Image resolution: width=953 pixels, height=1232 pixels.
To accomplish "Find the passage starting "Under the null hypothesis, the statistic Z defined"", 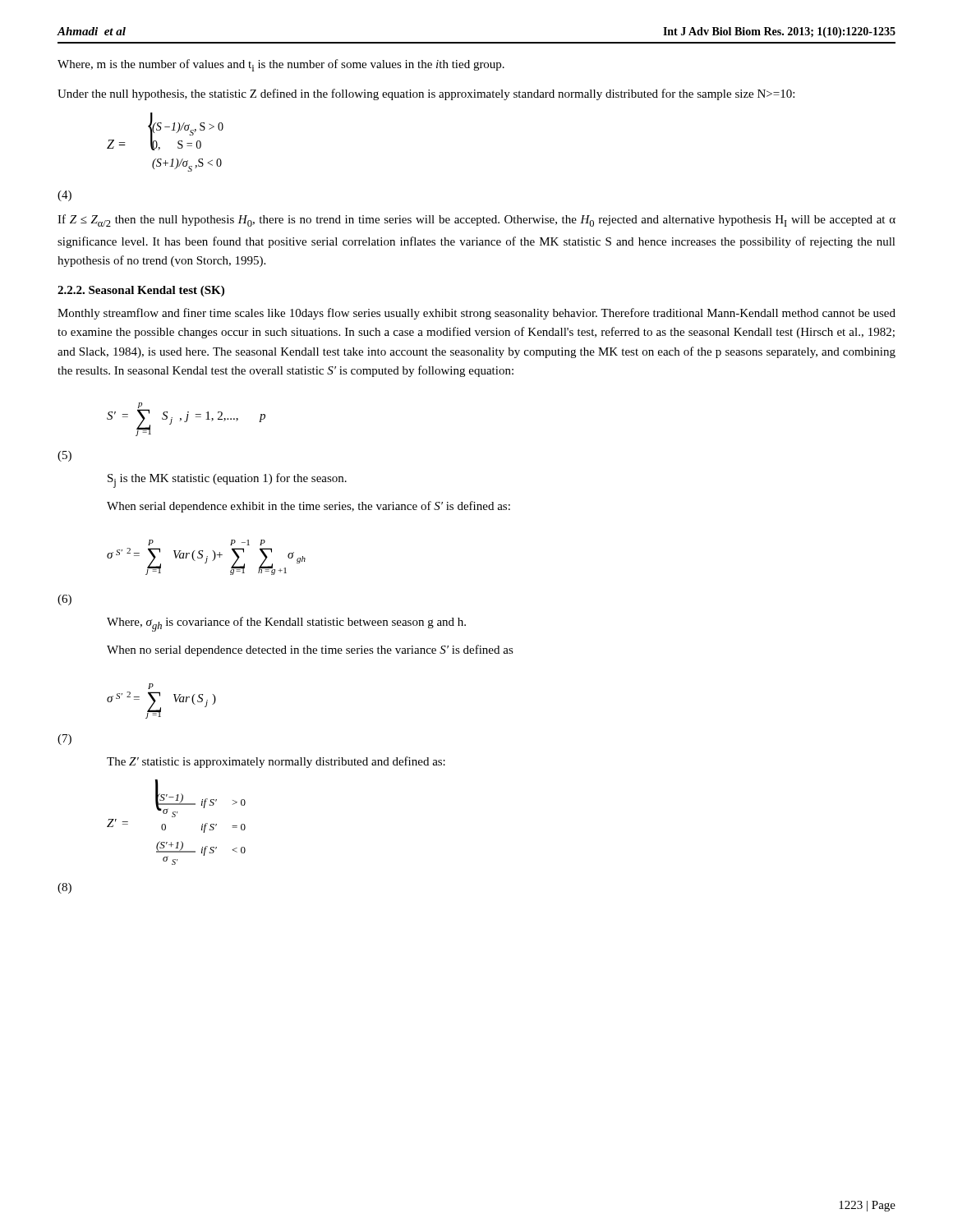I will [x=427, y=94].
